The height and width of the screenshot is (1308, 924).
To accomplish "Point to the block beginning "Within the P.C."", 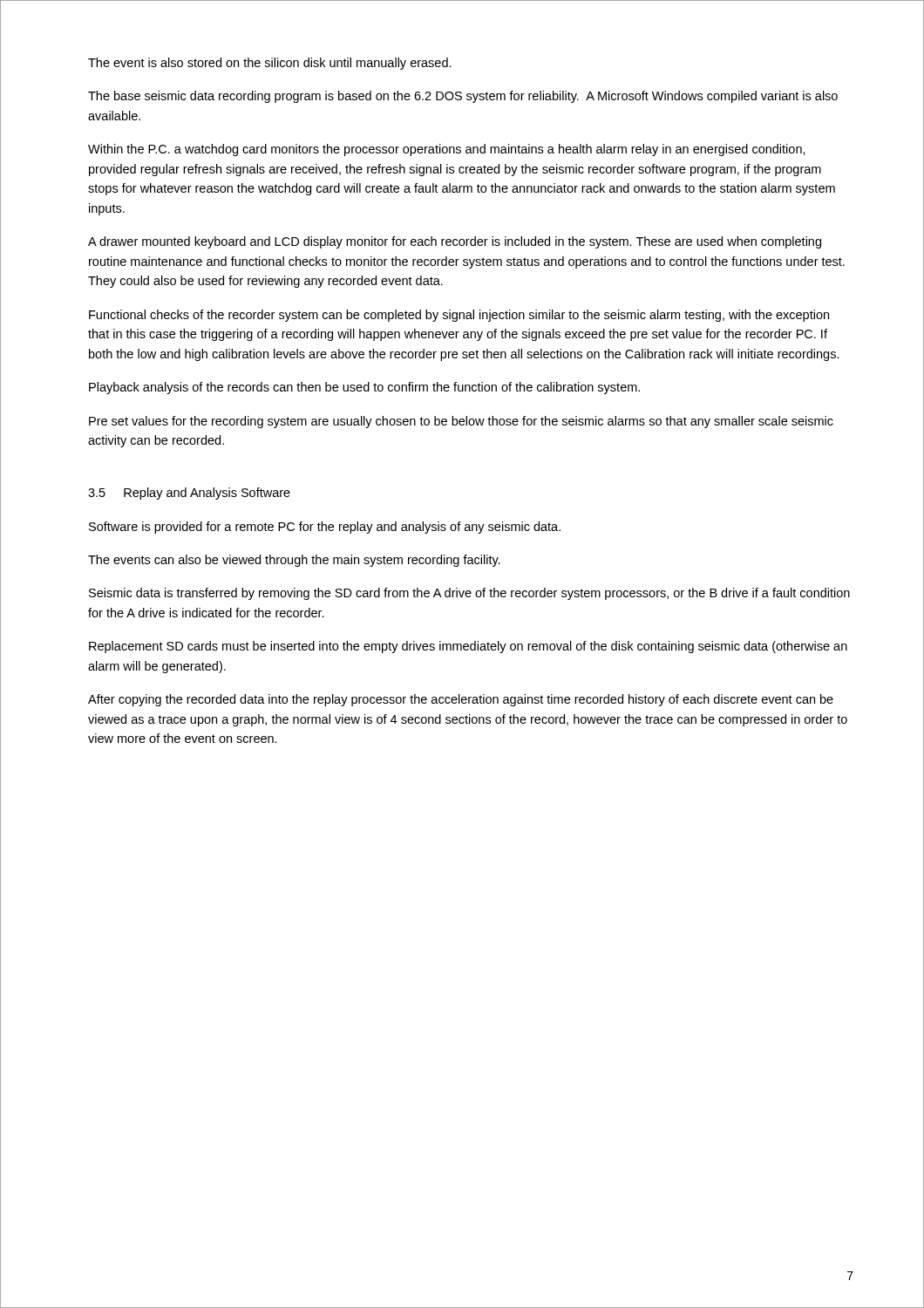I will (462, 179).
